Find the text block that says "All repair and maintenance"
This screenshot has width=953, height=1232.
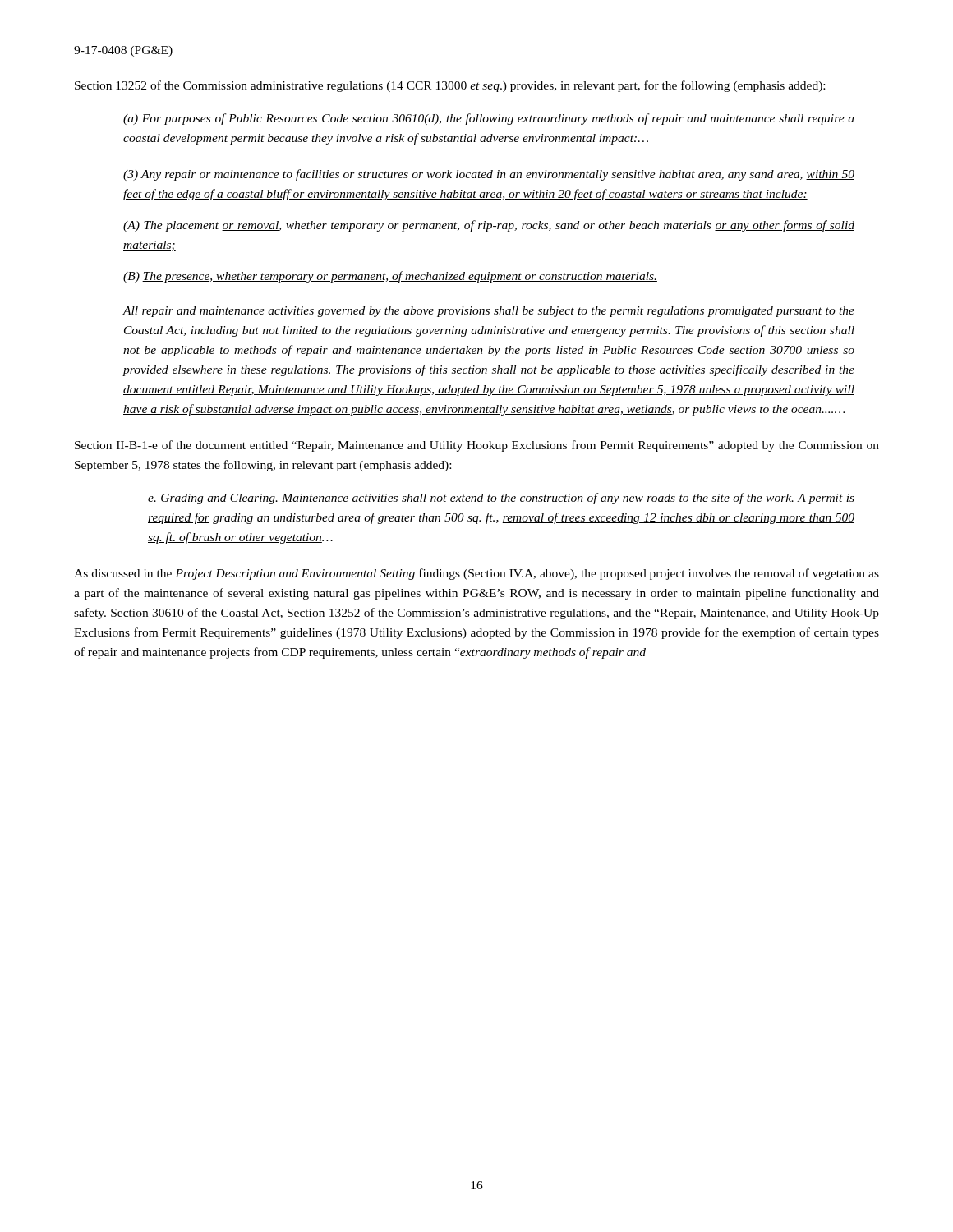tap(489, 359)
